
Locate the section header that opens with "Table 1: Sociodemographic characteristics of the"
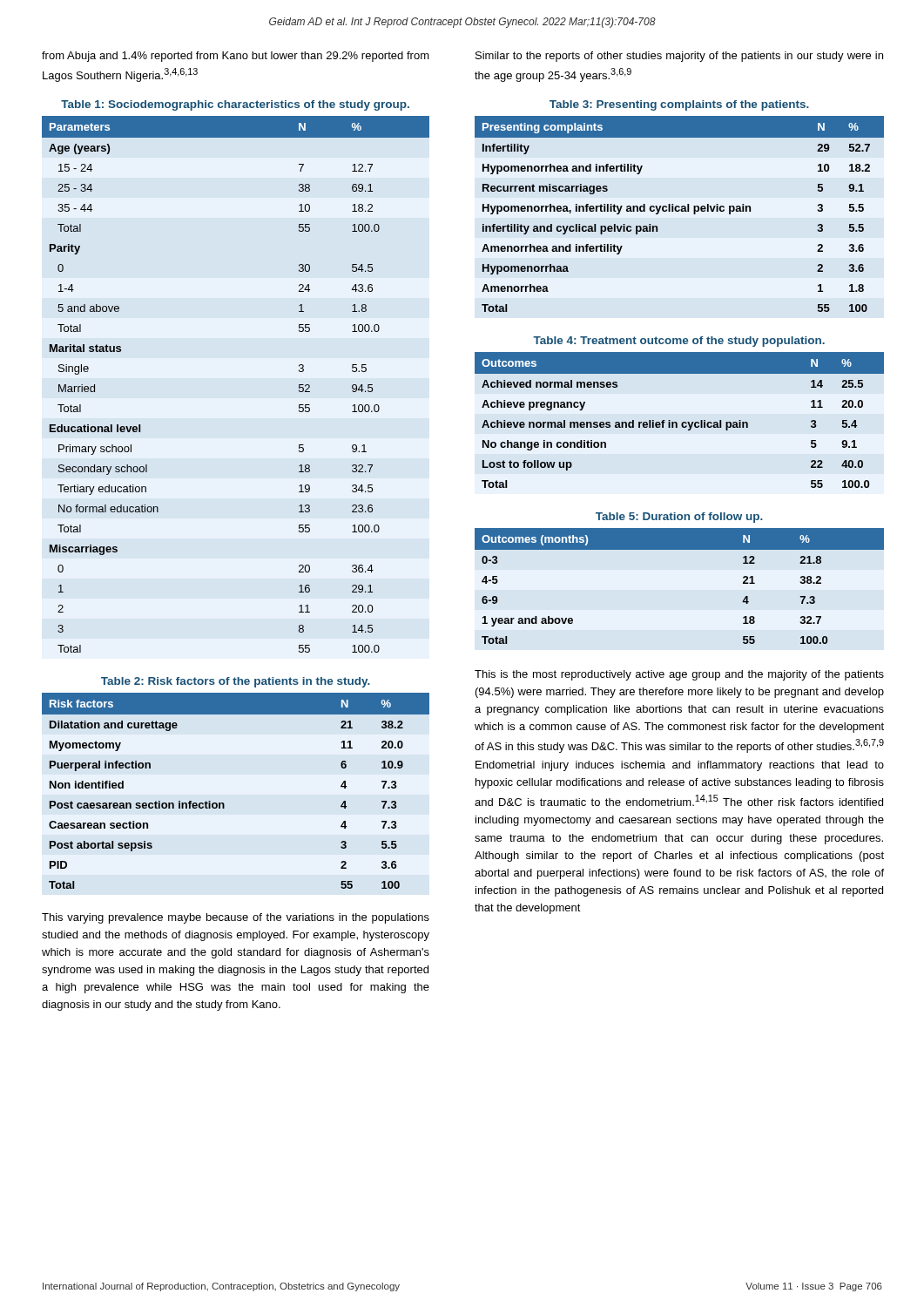click(x=236, y=104)
